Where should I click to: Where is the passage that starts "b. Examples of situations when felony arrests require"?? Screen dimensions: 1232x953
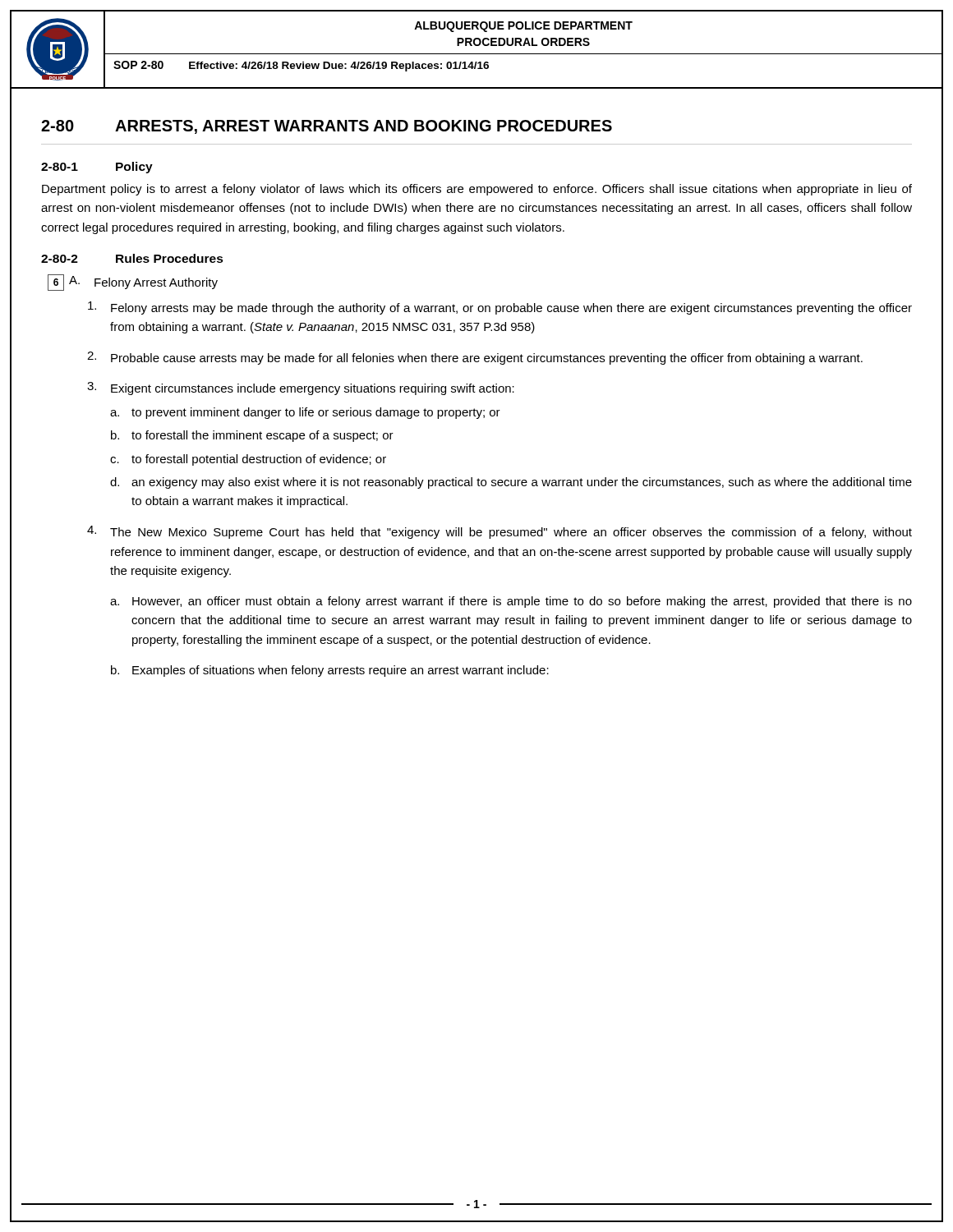pyautogui.click(x=511, y=670)
